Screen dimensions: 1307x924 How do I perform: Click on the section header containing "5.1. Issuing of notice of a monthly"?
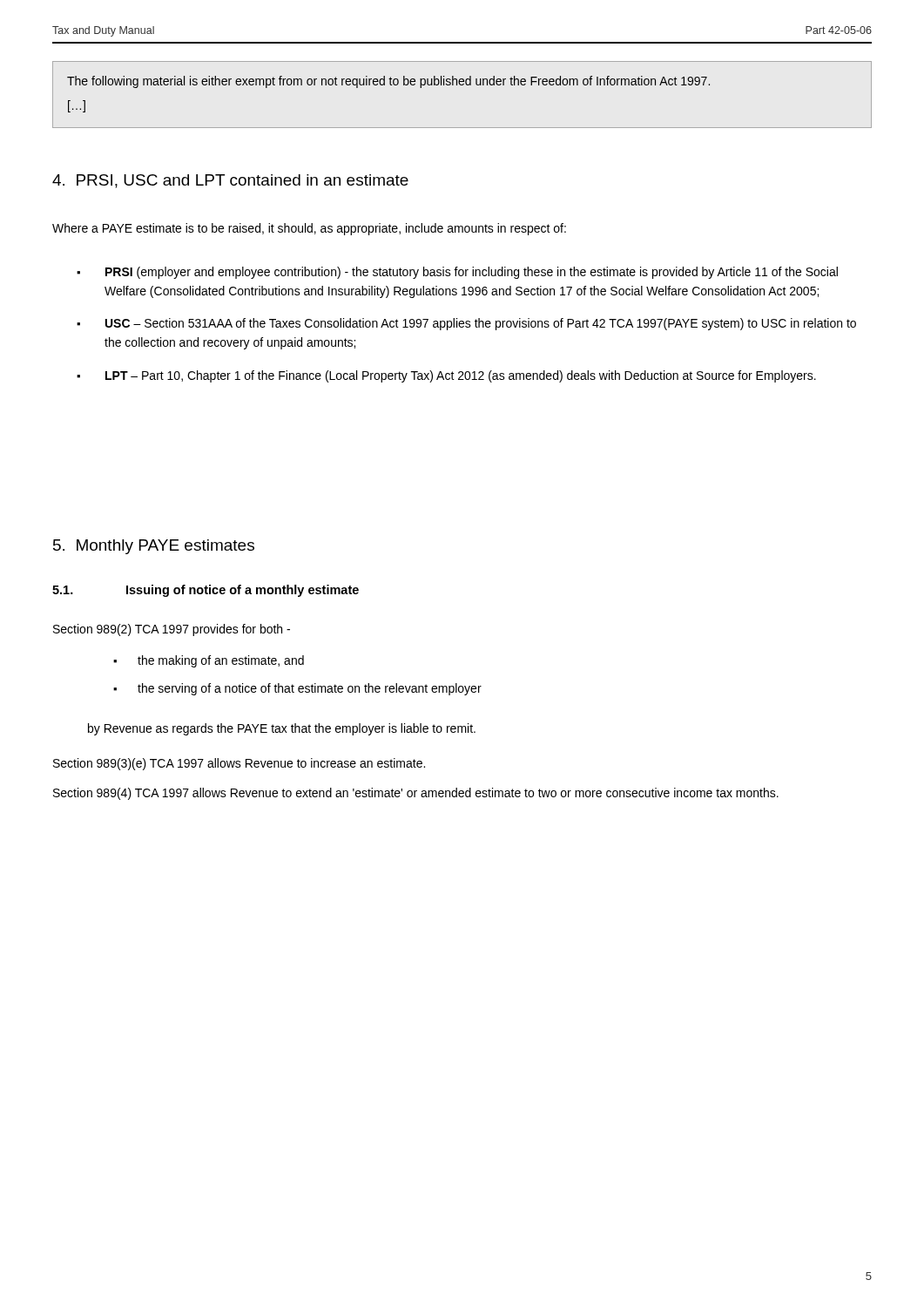[x=206, y=590]
